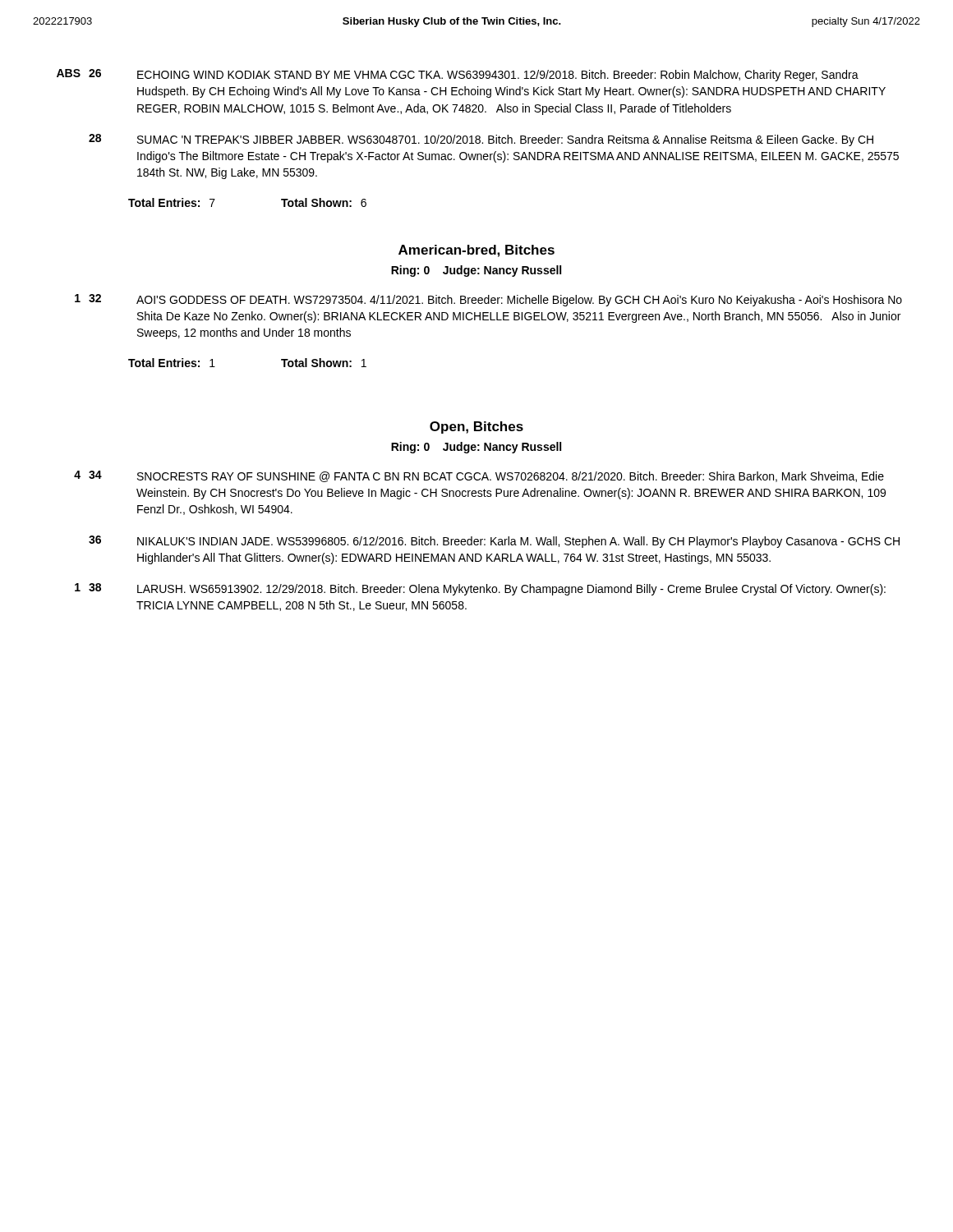
Task: Point to the block beginning "1 38 LARUSH."
Action: [x=476, y=597]
